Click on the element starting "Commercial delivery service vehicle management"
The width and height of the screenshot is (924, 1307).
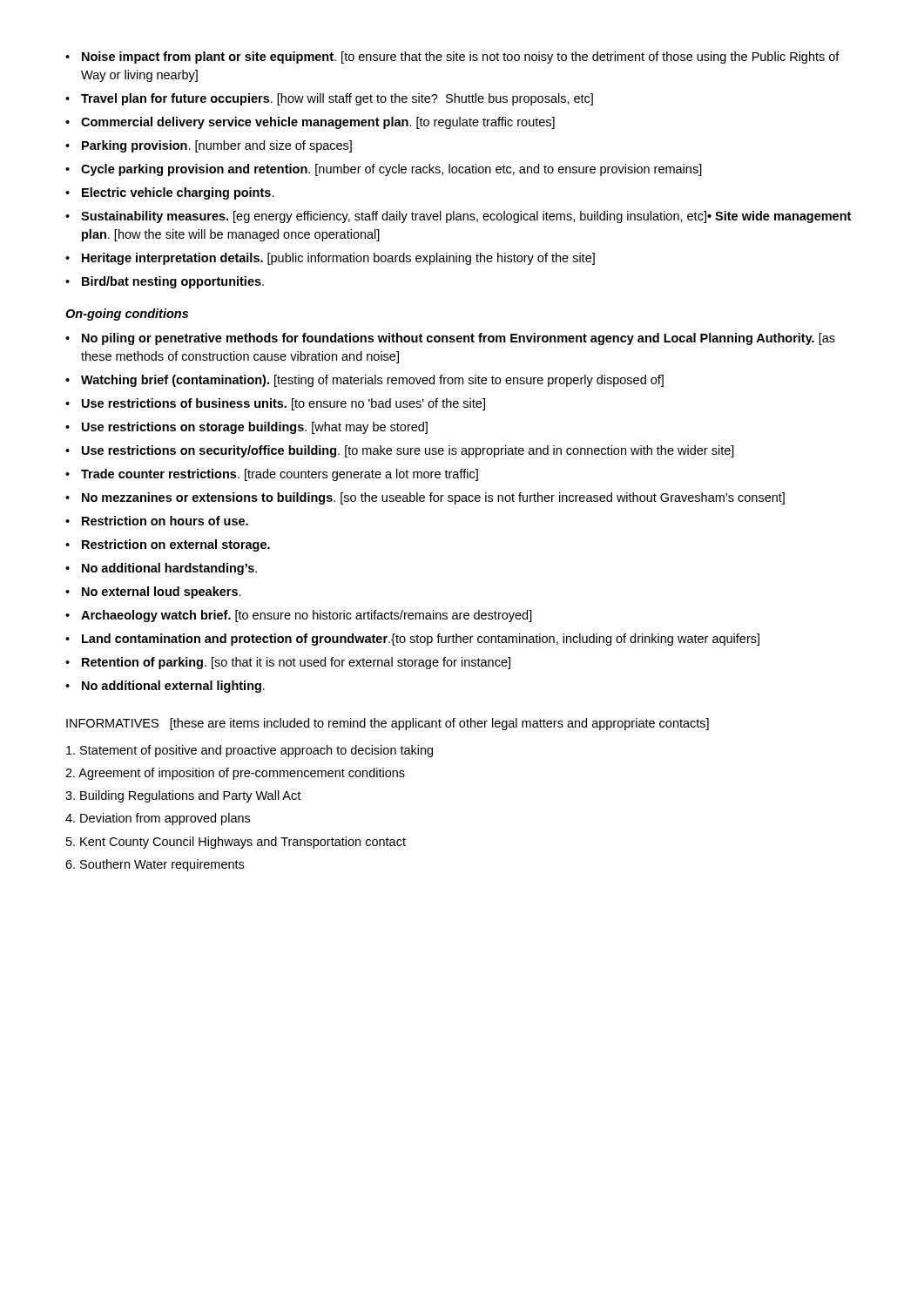click(318, 122)
